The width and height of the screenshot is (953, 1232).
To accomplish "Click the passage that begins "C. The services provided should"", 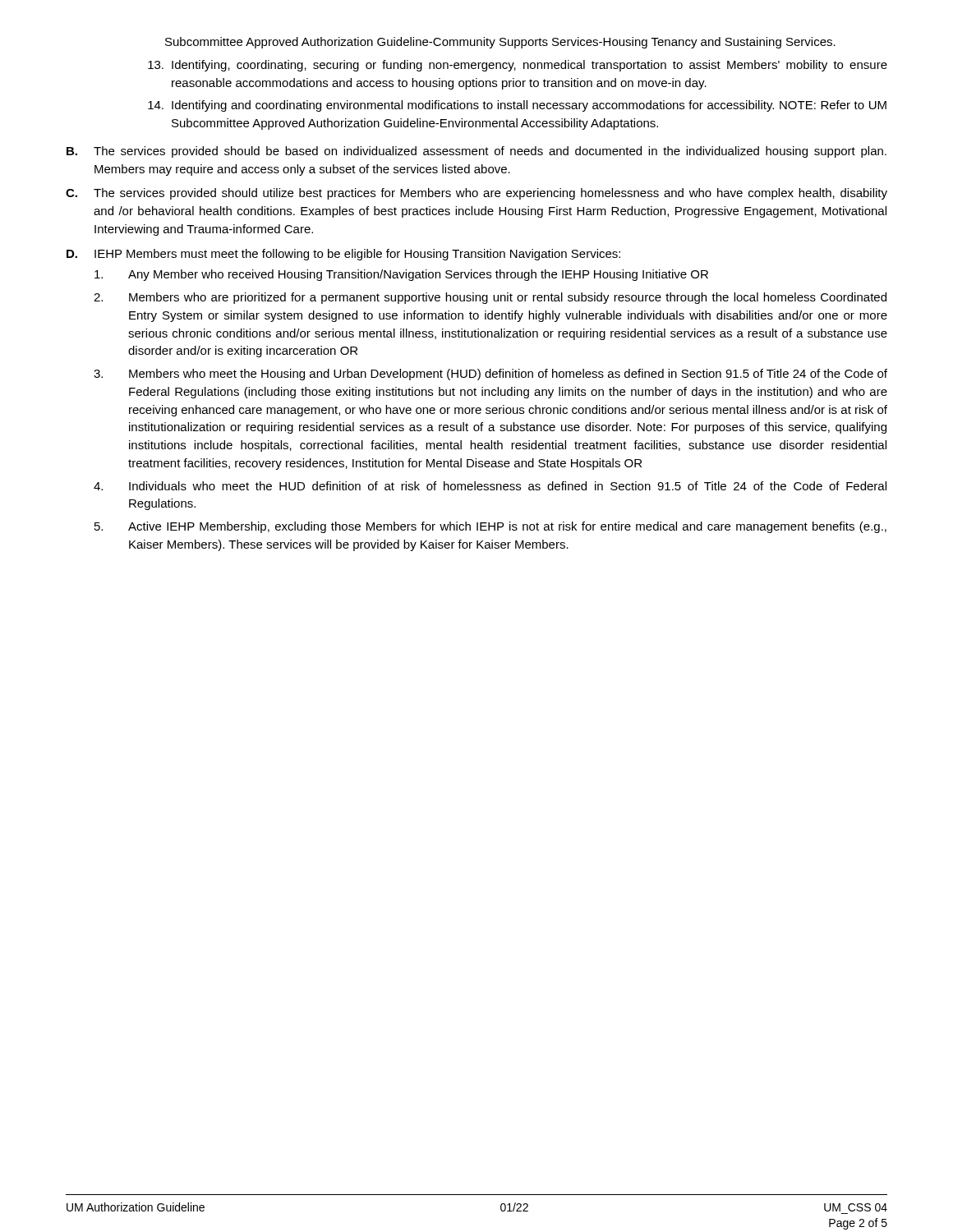I will 476,211.
